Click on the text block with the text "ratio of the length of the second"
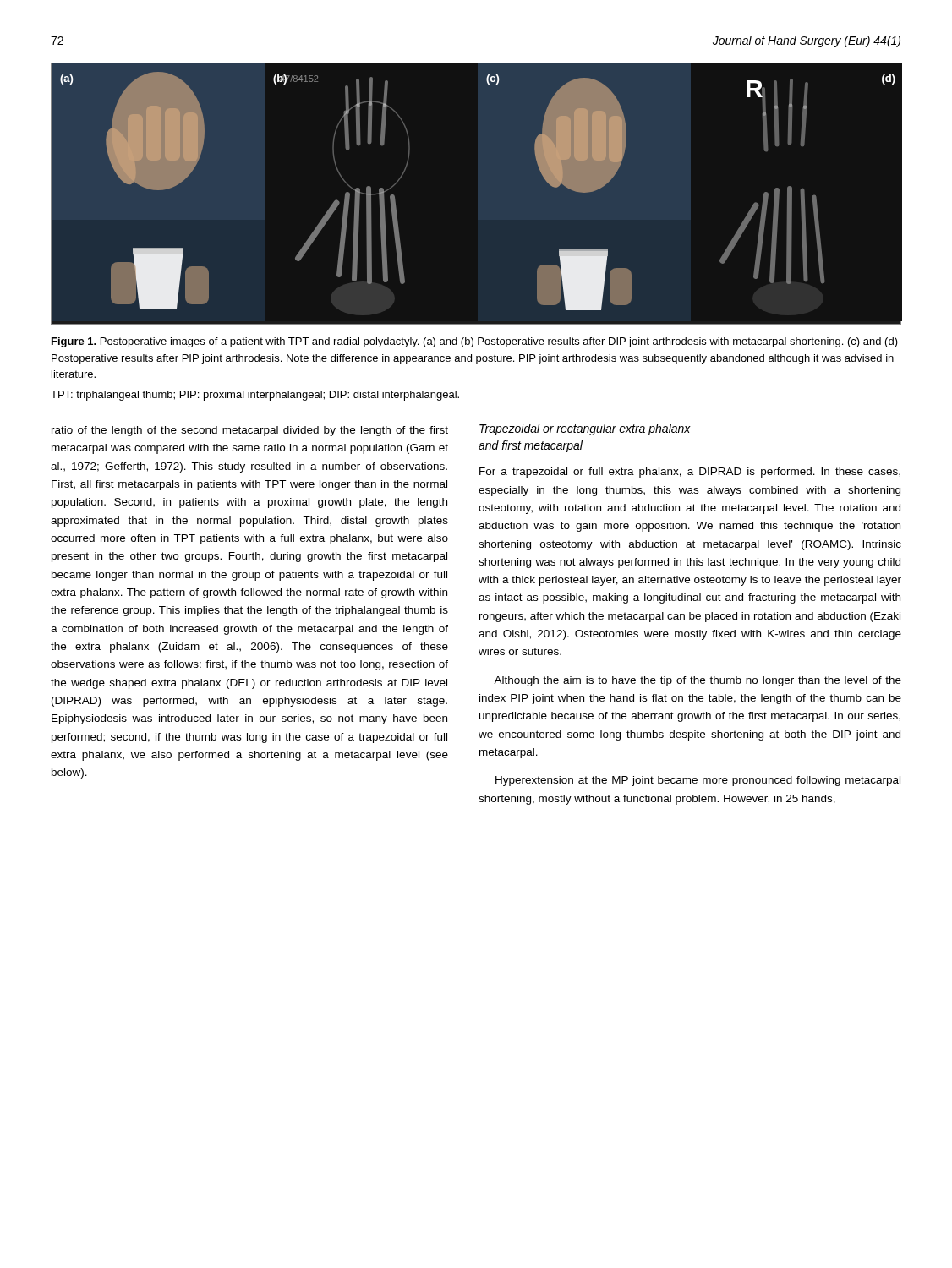 coord(249,601)
